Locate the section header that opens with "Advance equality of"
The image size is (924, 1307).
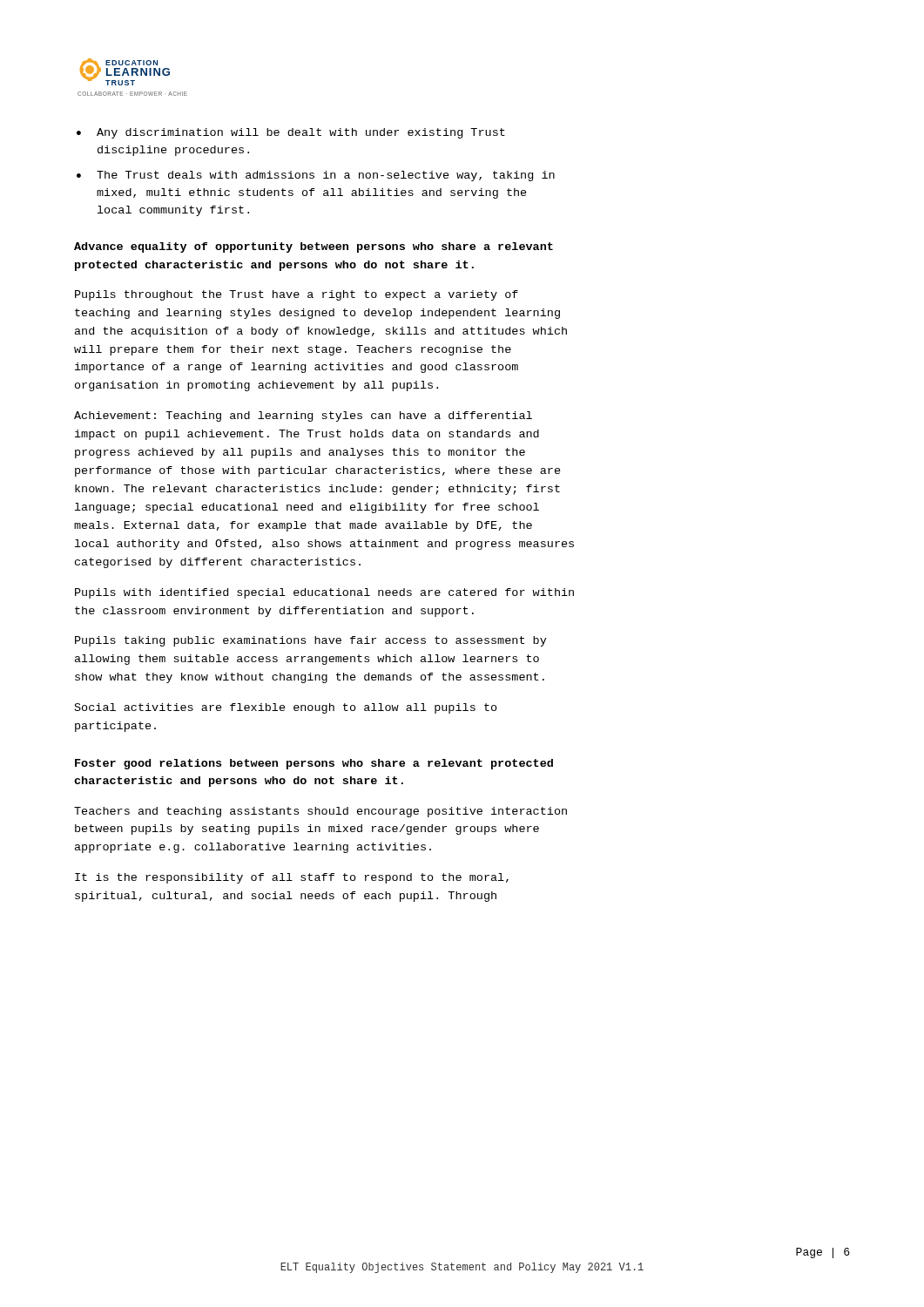coord(314,256)
